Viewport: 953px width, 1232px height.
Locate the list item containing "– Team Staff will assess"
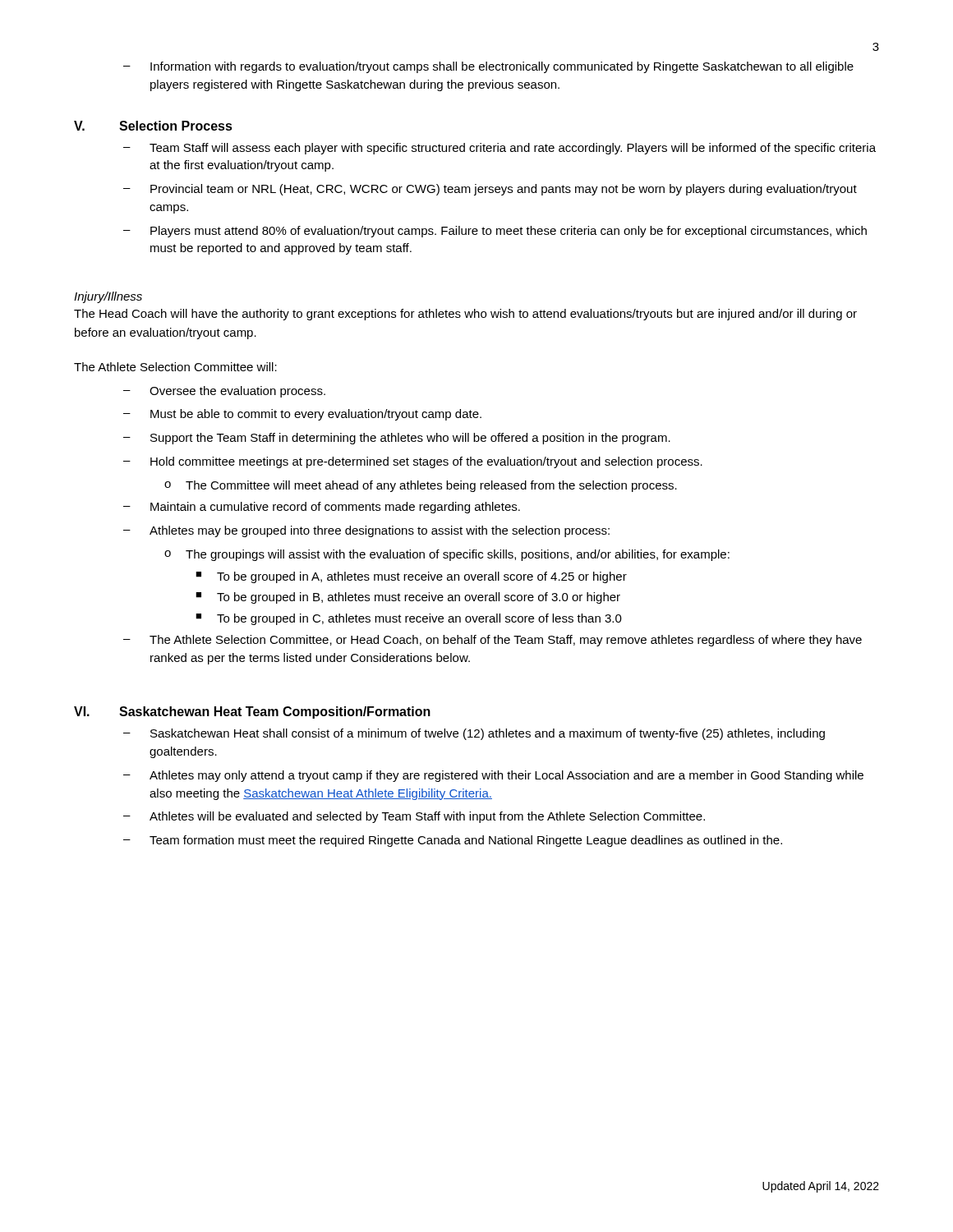[x=501, y=156]
